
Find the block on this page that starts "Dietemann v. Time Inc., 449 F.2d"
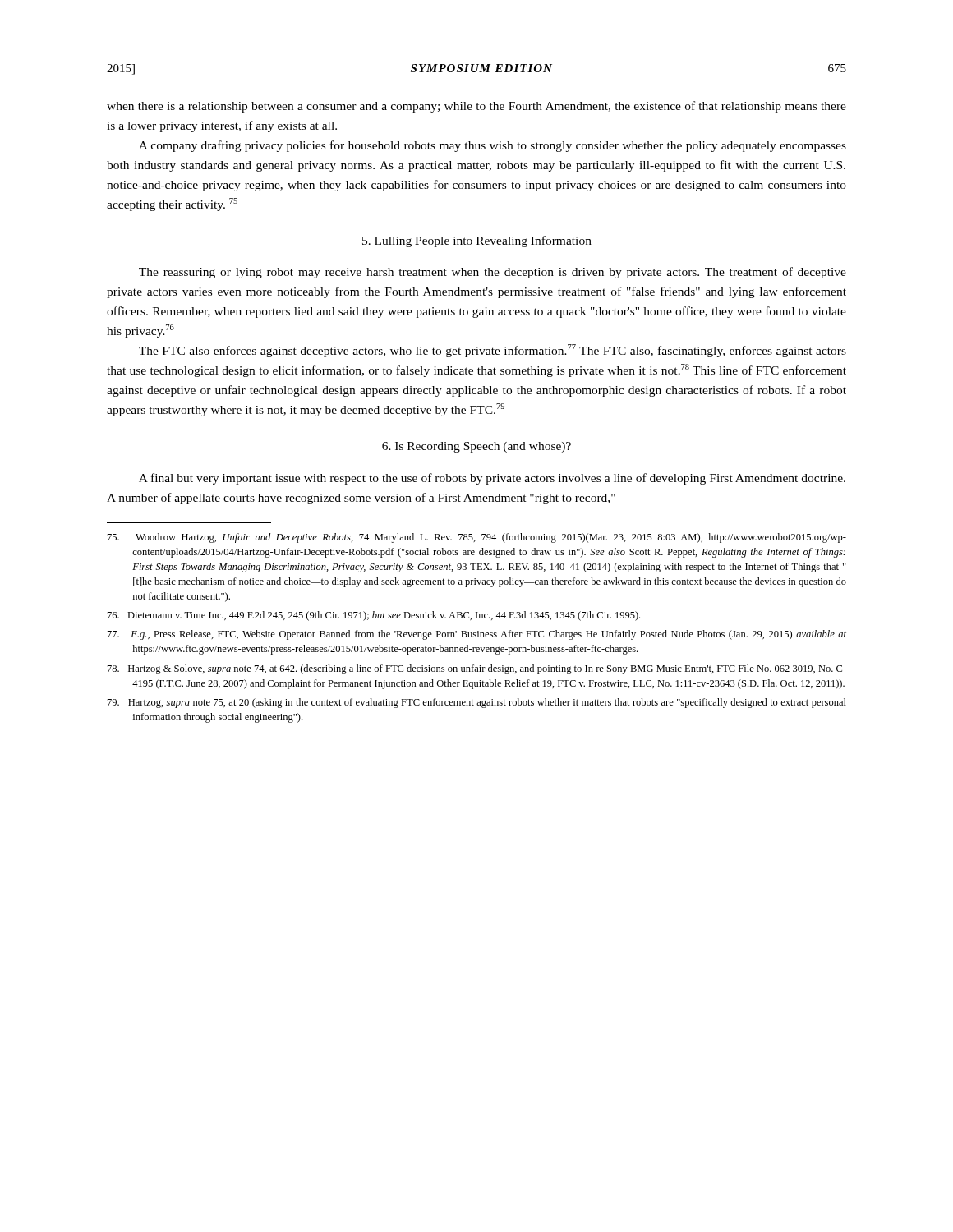(374, 615)
